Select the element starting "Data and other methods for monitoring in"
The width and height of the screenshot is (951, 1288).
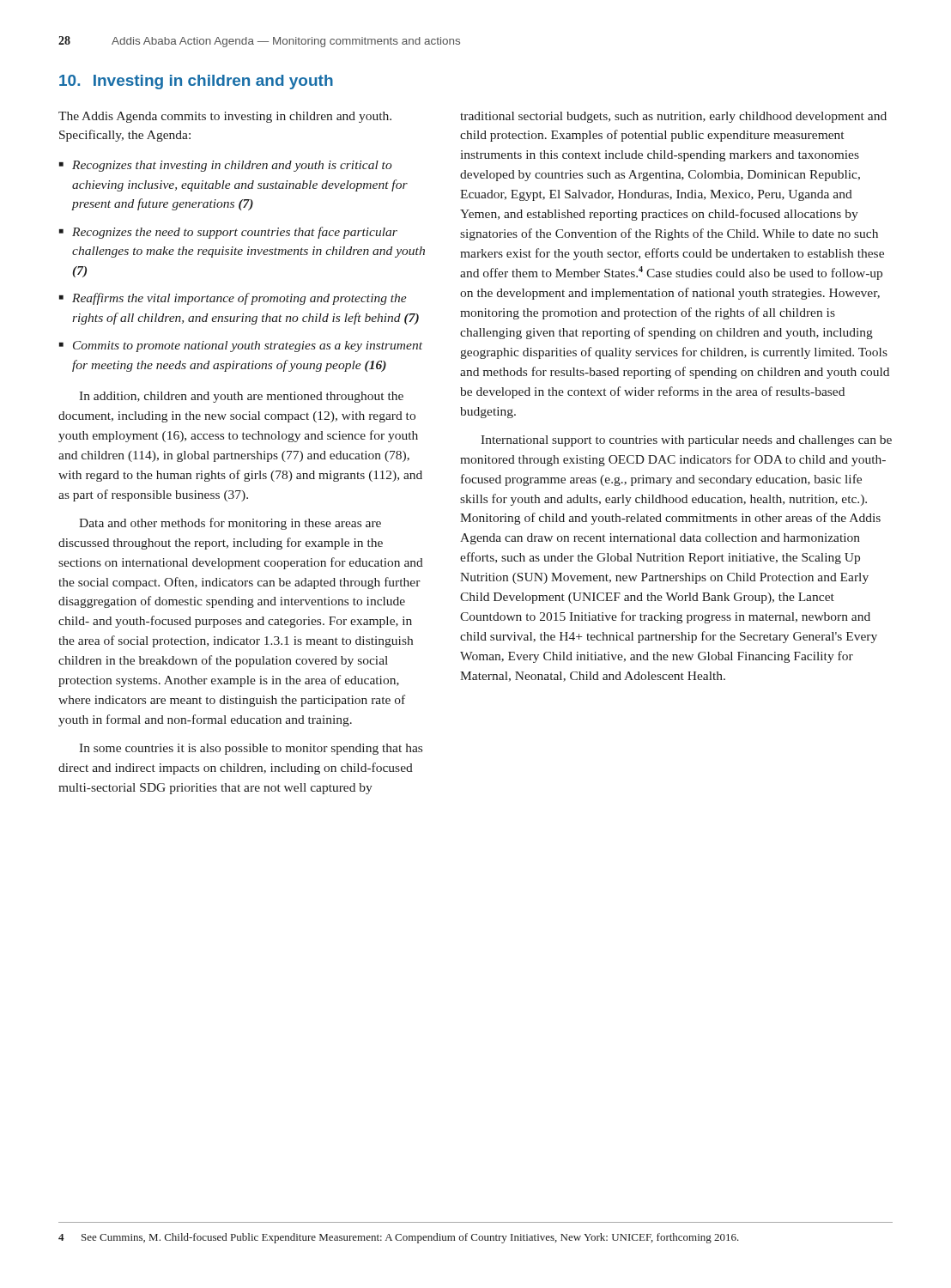(x=243, y=622)
